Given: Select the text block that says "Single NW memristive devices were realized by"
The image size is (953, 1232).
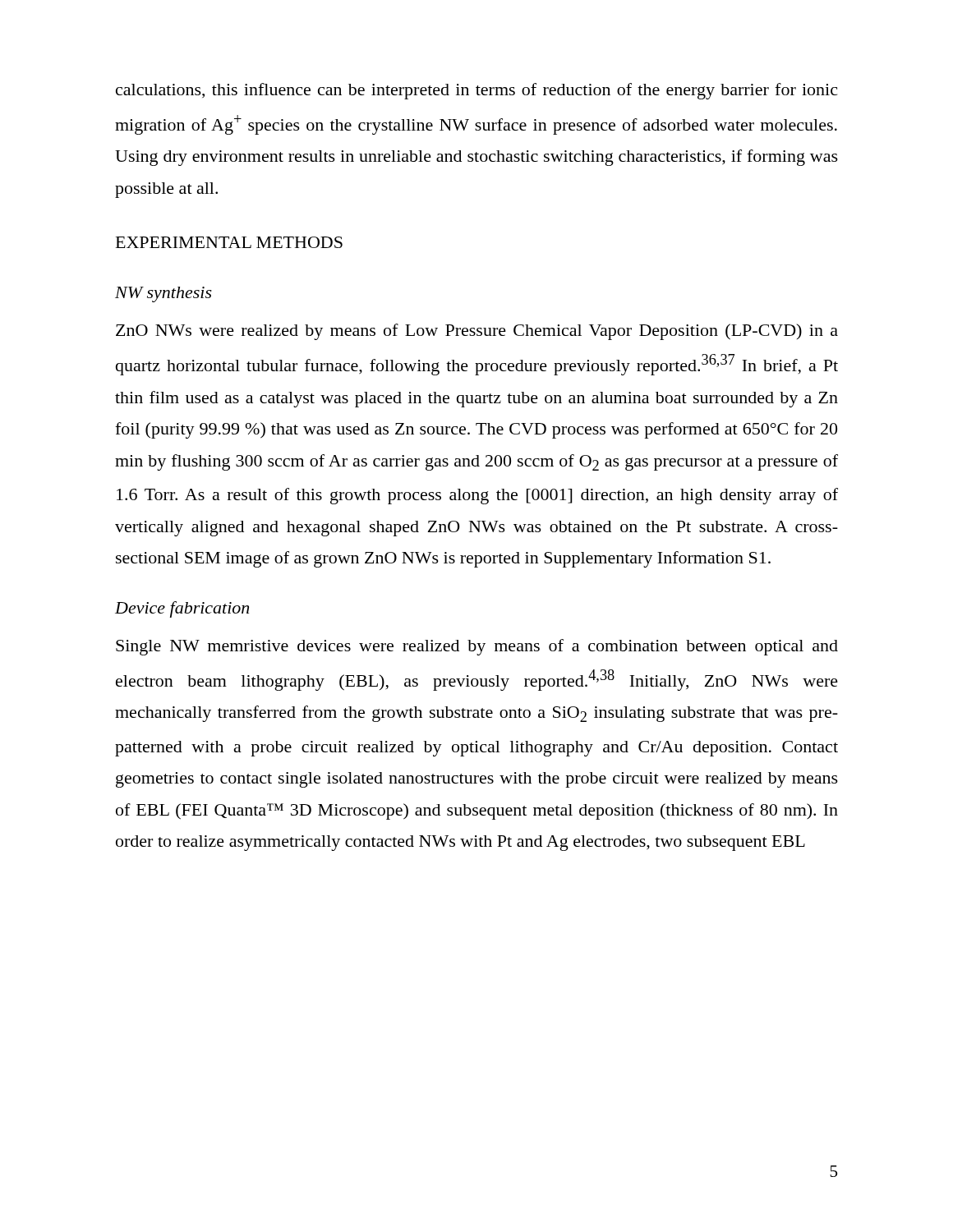Looking at the screenshot, I should point(476,743).
